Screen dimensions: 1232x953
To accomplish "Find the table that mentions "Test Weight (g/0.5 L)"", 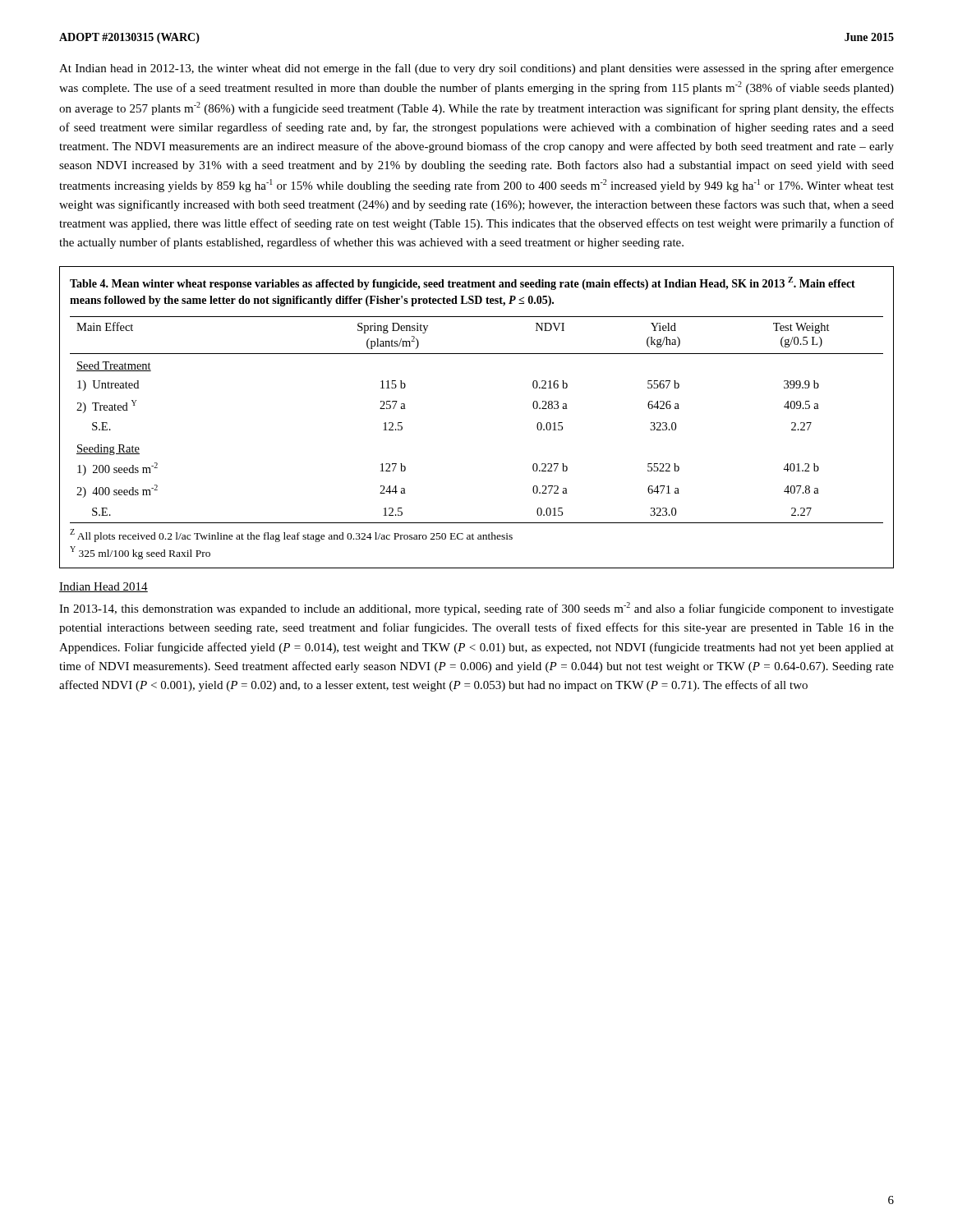I will [476, 417].
